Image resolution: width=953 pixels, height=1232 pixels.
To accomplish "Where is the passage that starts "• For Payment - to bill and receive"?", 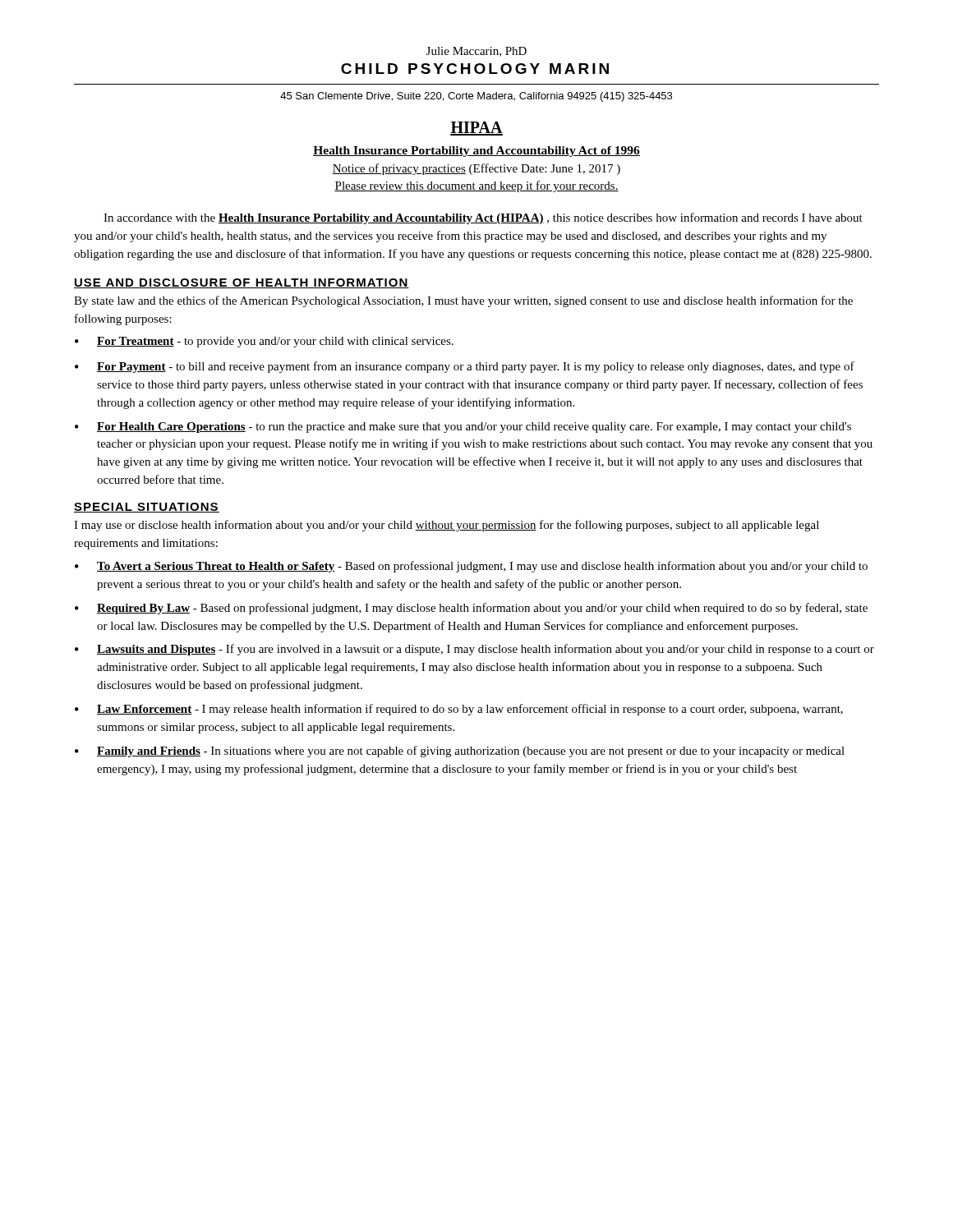I will point(476,385).
